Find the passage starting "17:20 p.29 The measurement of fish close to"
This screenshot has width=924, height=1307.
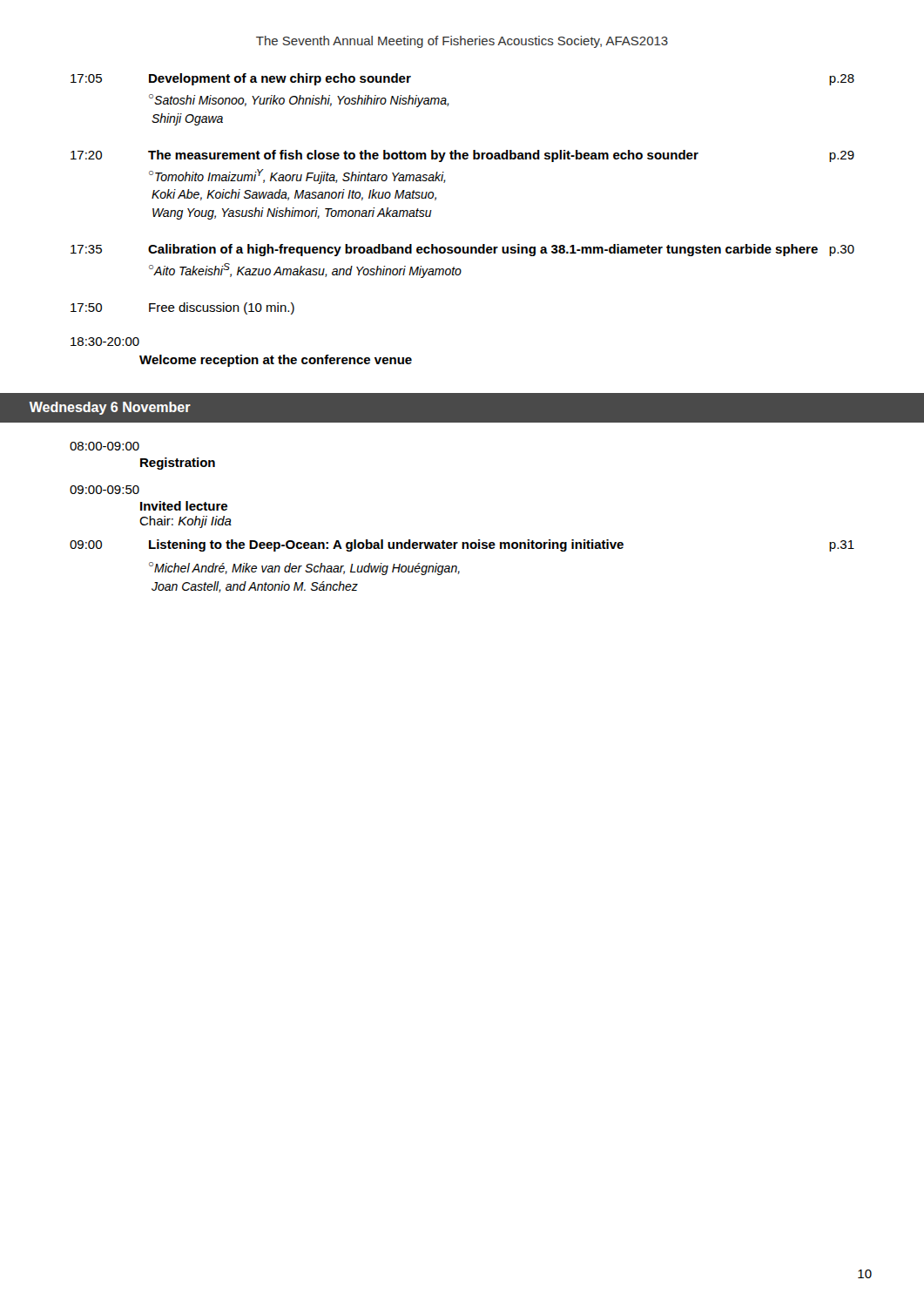coord(462,156)
